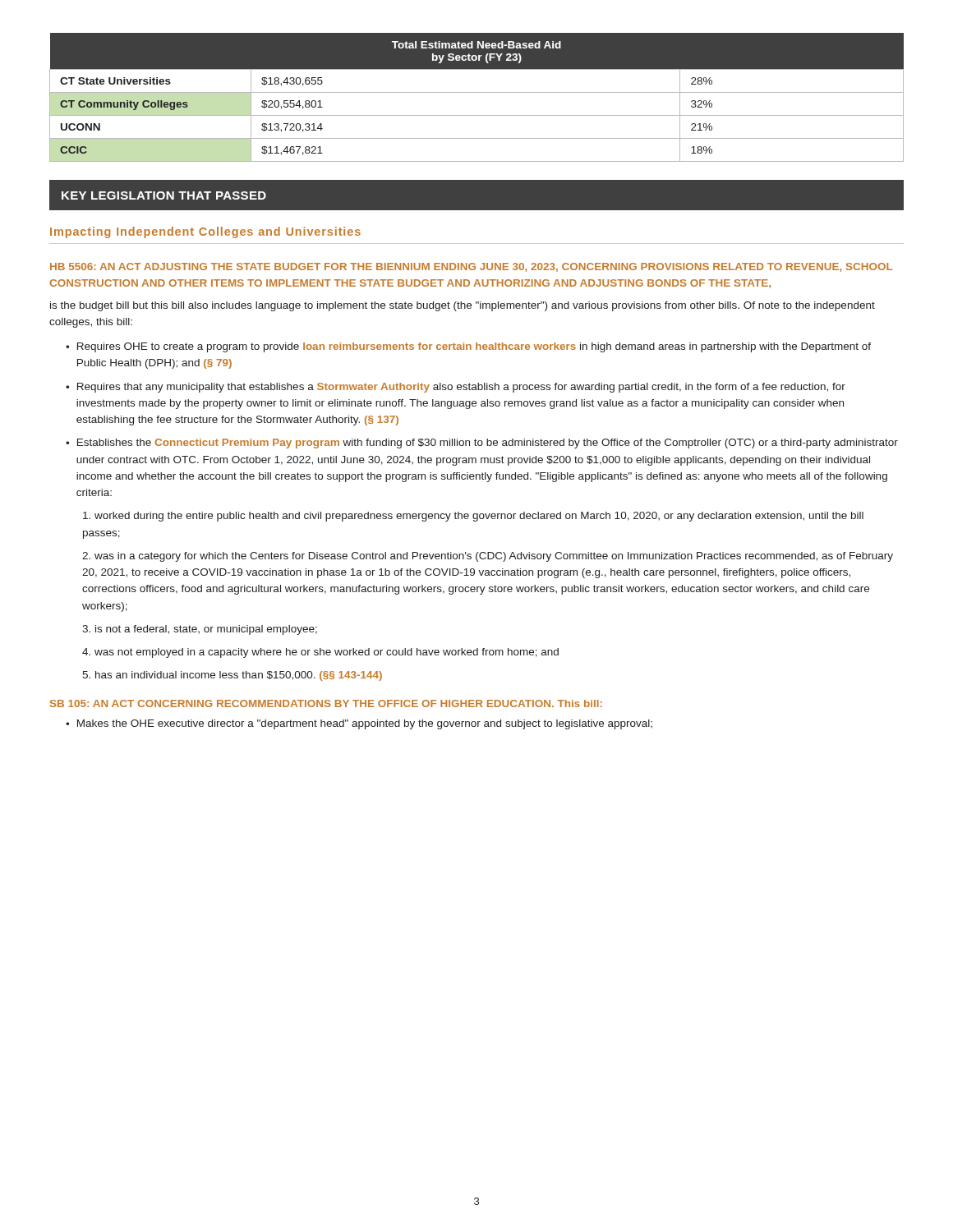Point to the block beginning "• Requires that any municipality"

pos(485,403)
